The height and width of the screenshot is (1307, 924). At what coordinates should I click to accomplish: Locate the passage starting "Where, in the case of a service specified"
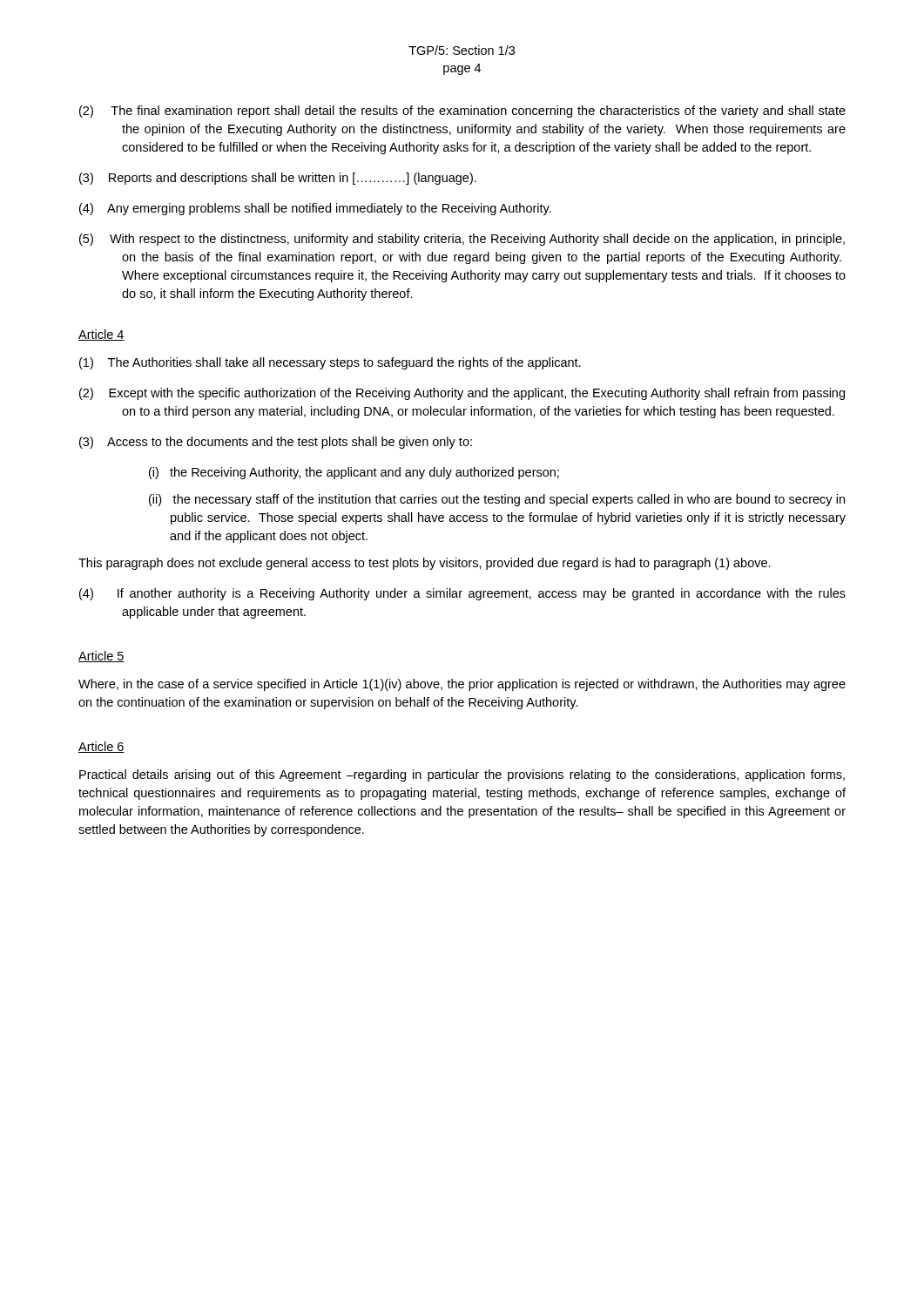[x=462, y=693]
